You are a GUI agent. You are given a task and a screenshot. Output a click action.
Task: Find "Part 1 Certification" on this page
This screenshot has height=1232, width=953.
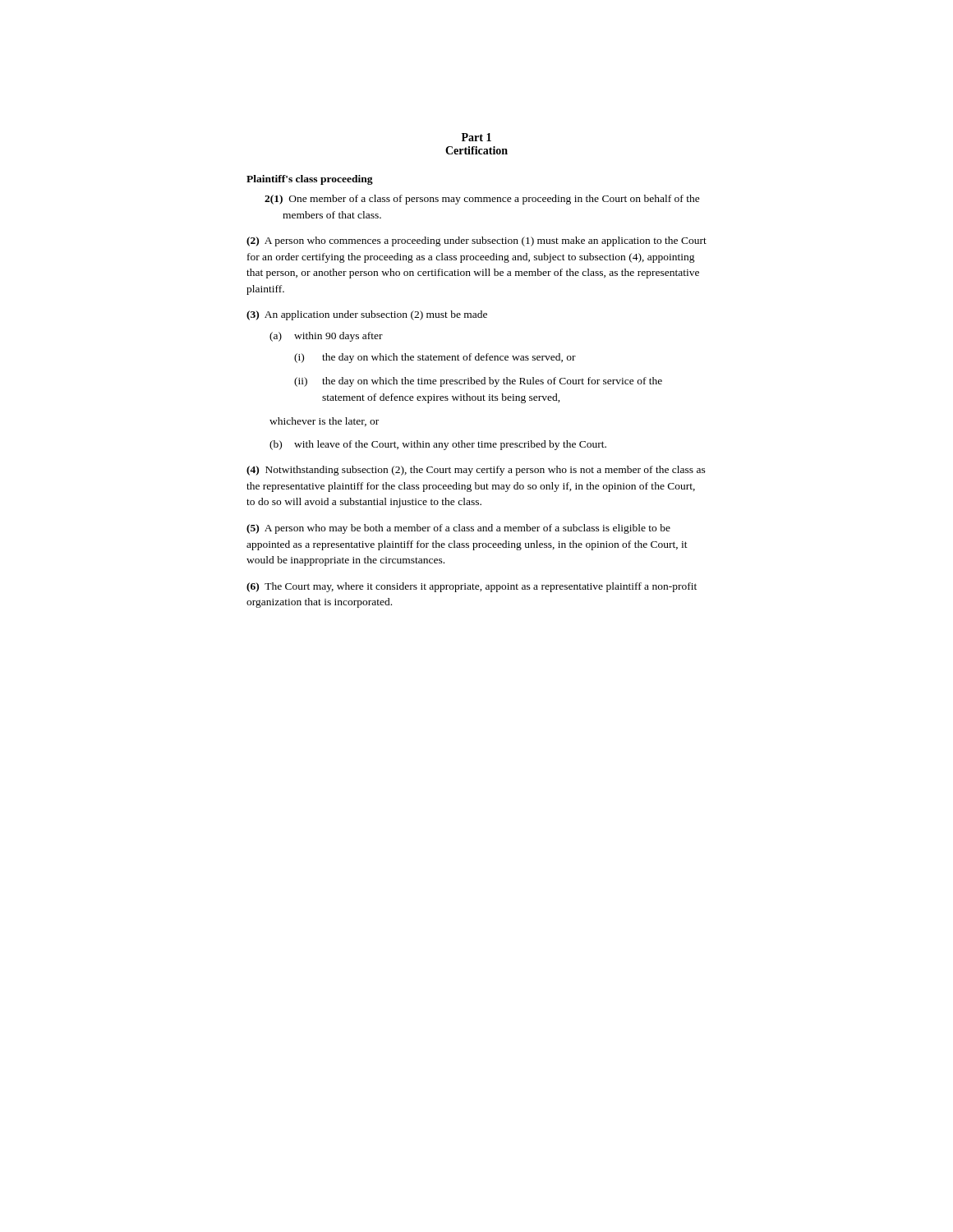click(x=476, y=145)
